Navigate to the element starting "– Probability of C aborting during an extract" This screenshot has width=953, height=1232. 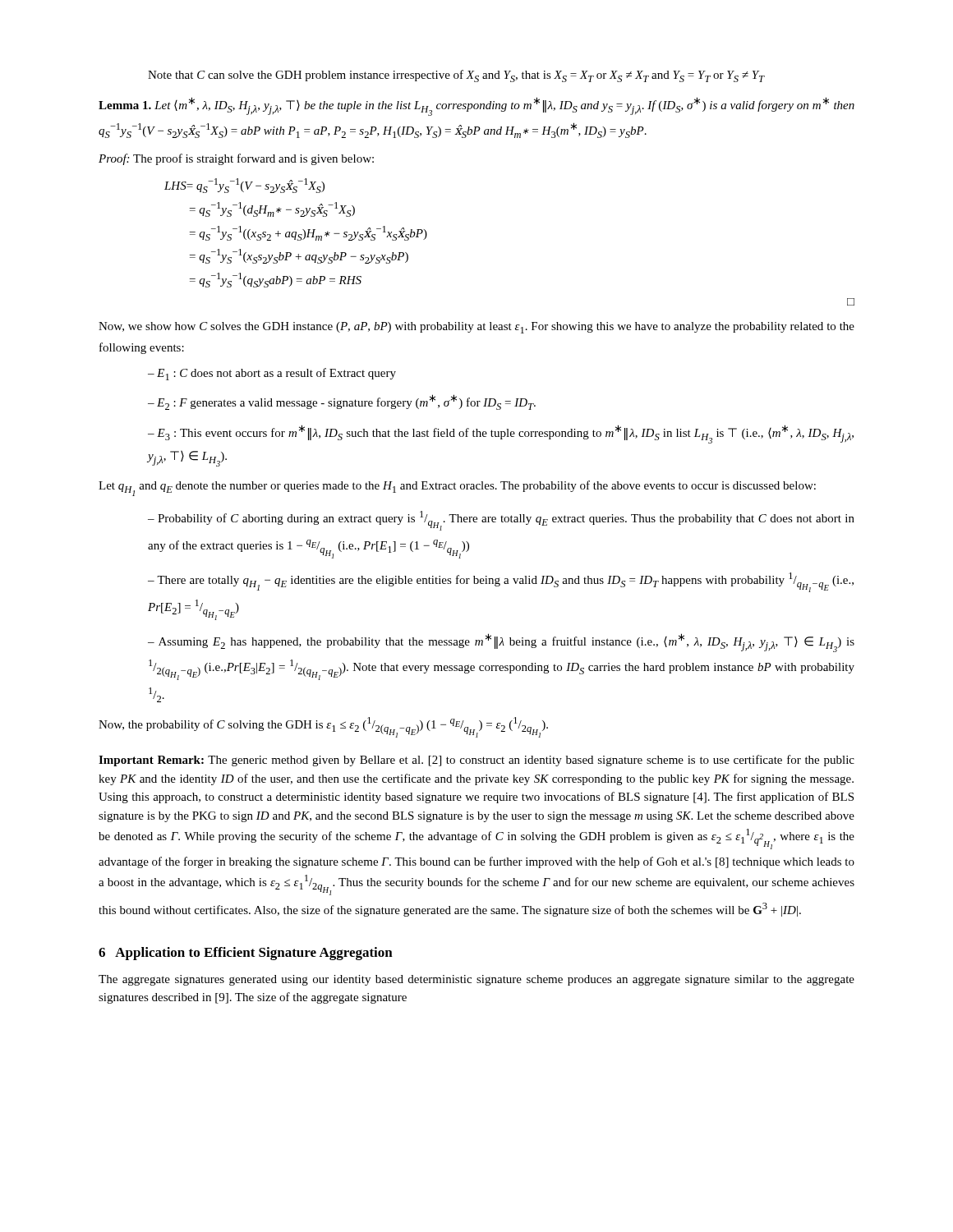point(501,521)
